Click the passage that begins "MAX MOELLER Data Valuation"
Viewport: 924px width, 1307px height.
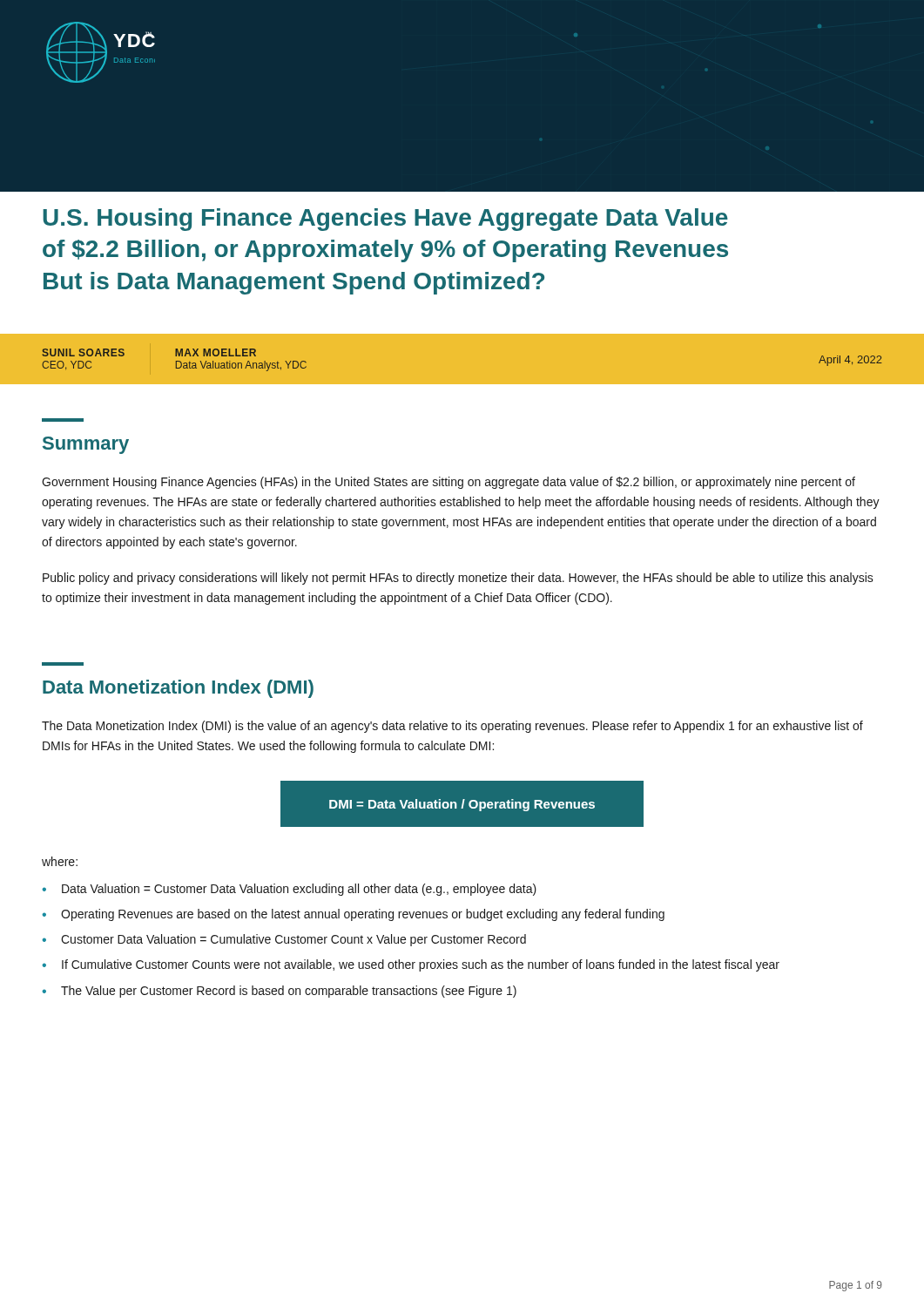coord(216,352)
